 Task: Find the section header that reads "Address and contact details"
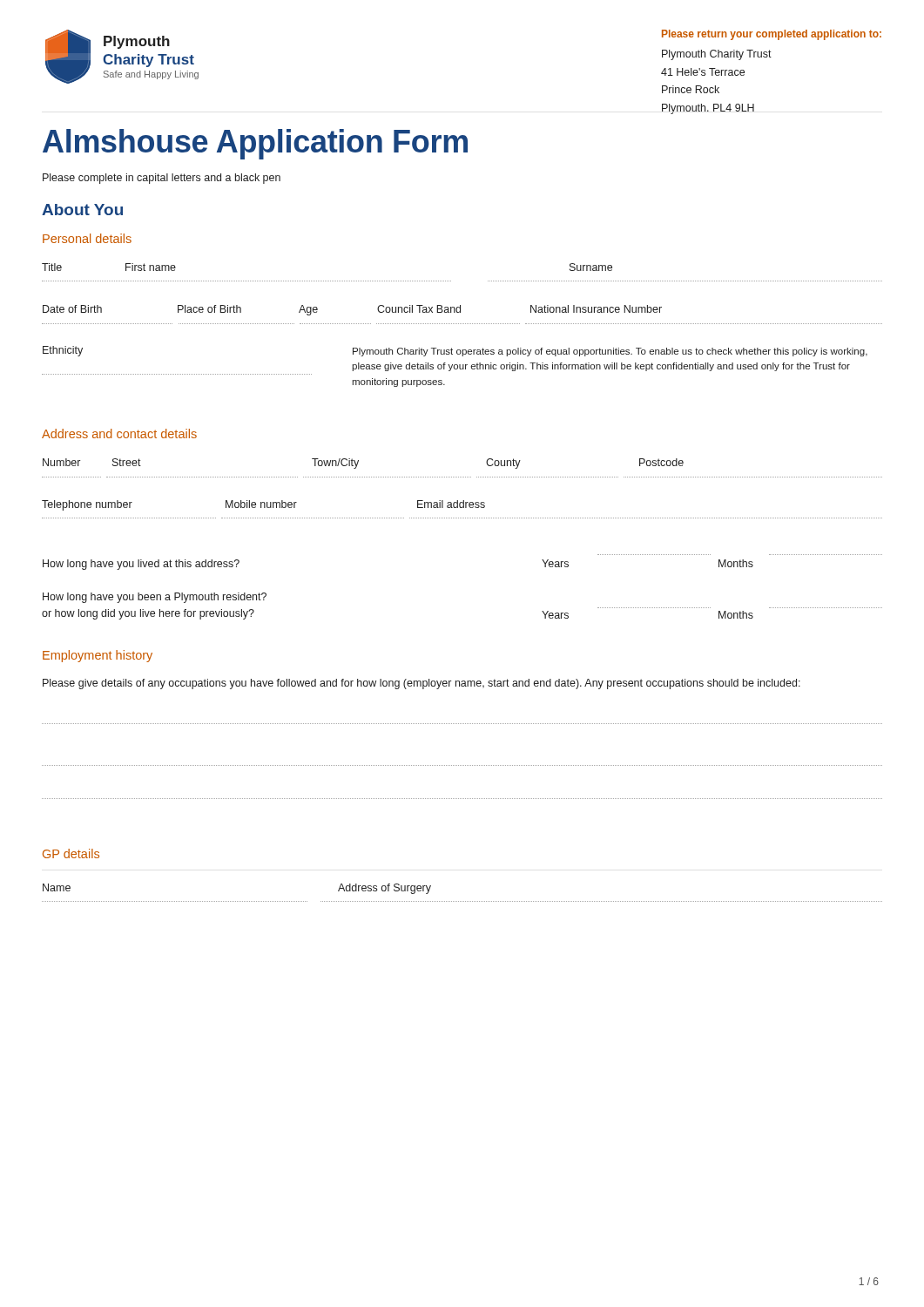119,434
